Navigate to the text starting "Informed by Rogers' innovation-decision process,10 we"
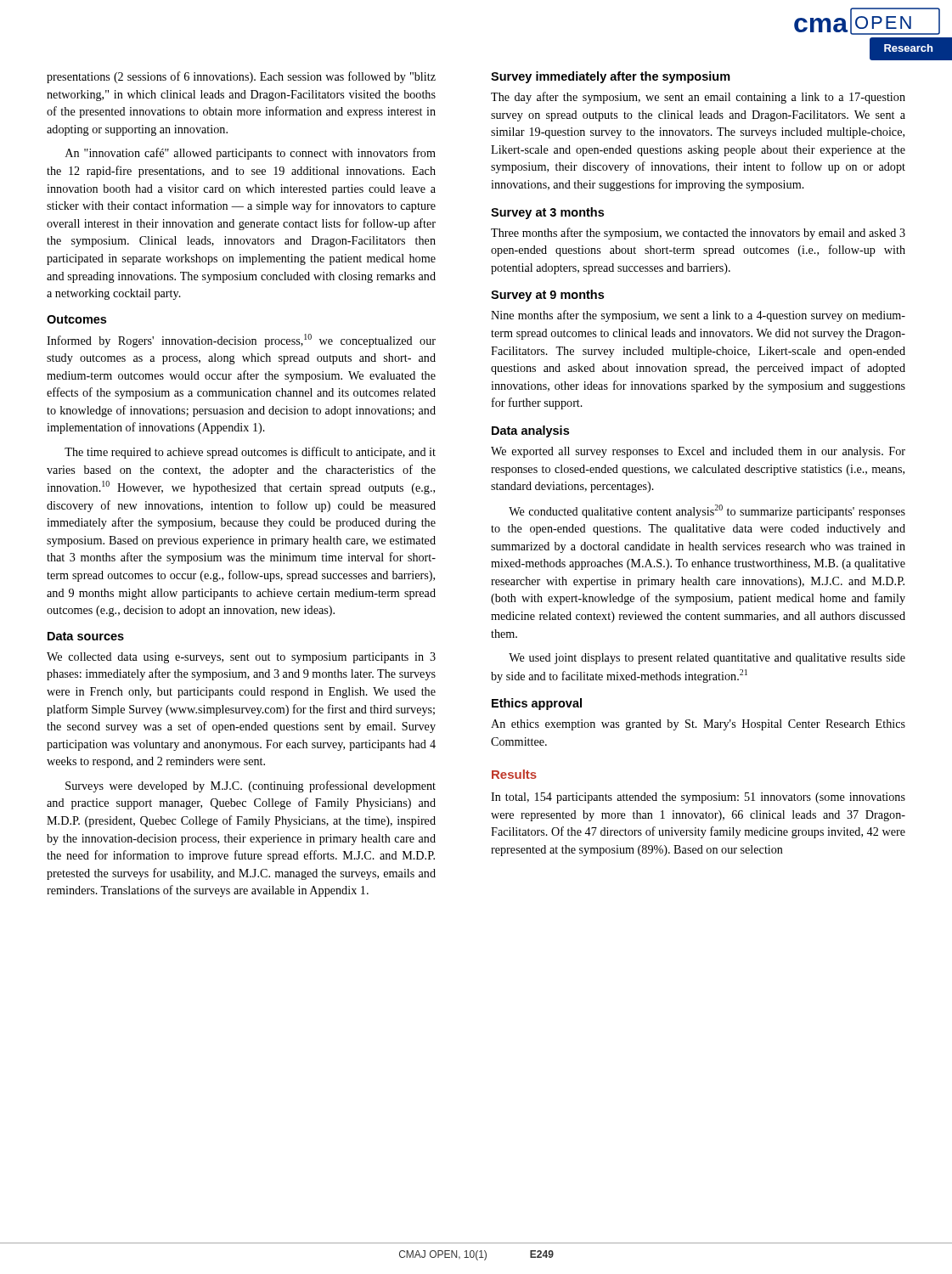The width and height of the screenshot is (952, 1274). [241, 475]
